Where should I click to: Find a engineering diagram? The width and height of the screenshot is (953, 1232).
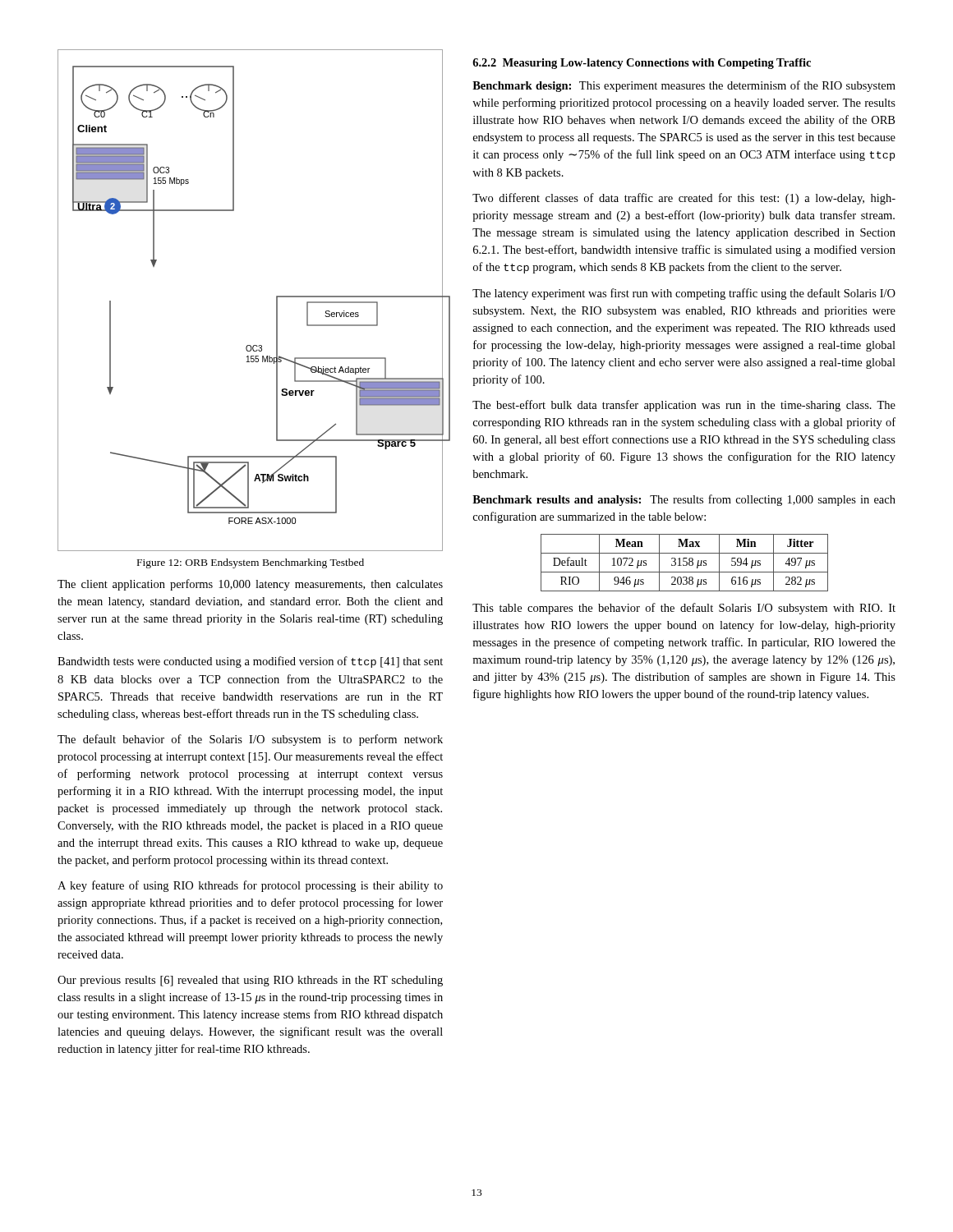pyautogui.click(x=250, y=300)
